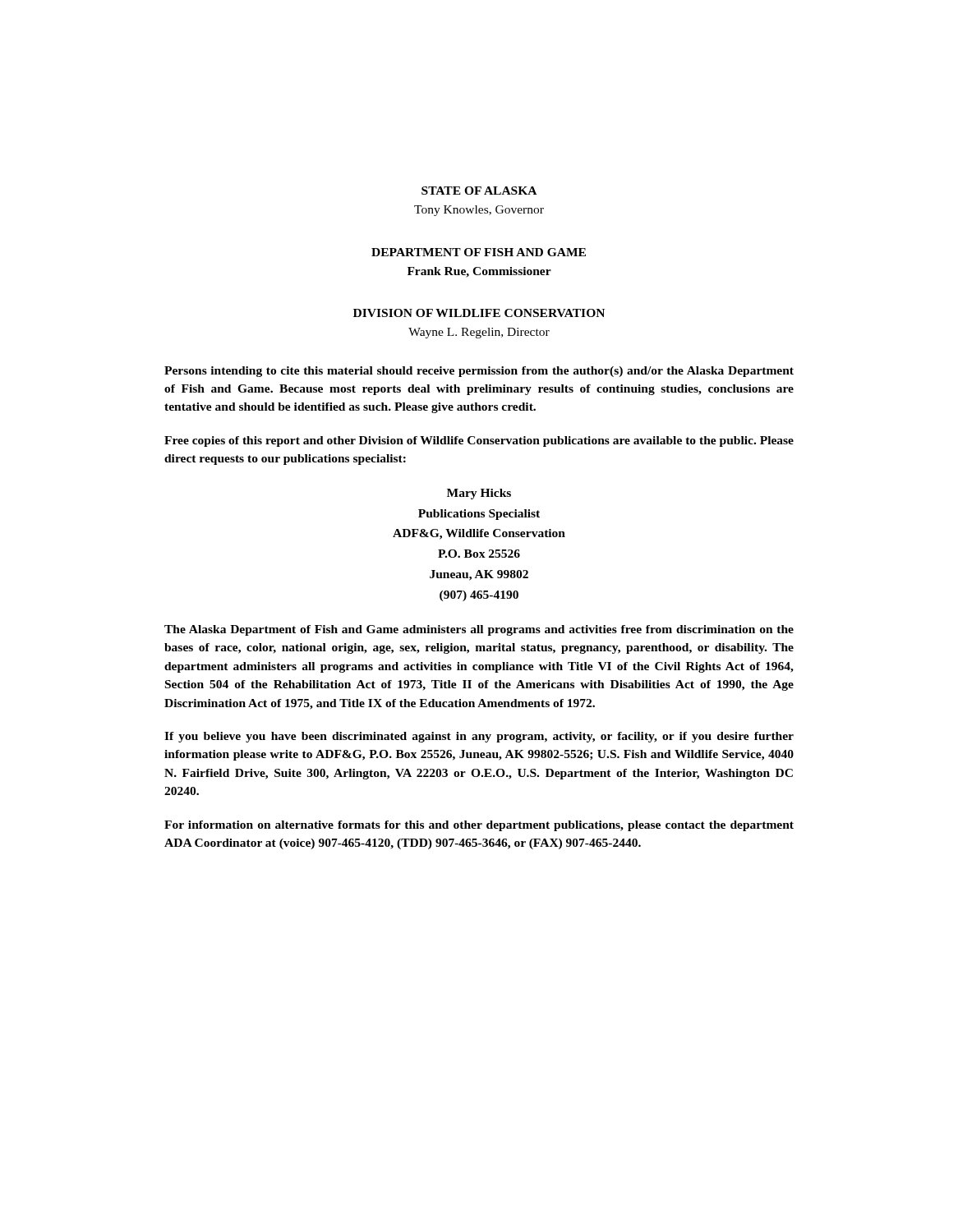Screen dimensions: 1232x958
Task: Click the passage that begins "Persons intending to cite this material"
Action: [479, 389]
